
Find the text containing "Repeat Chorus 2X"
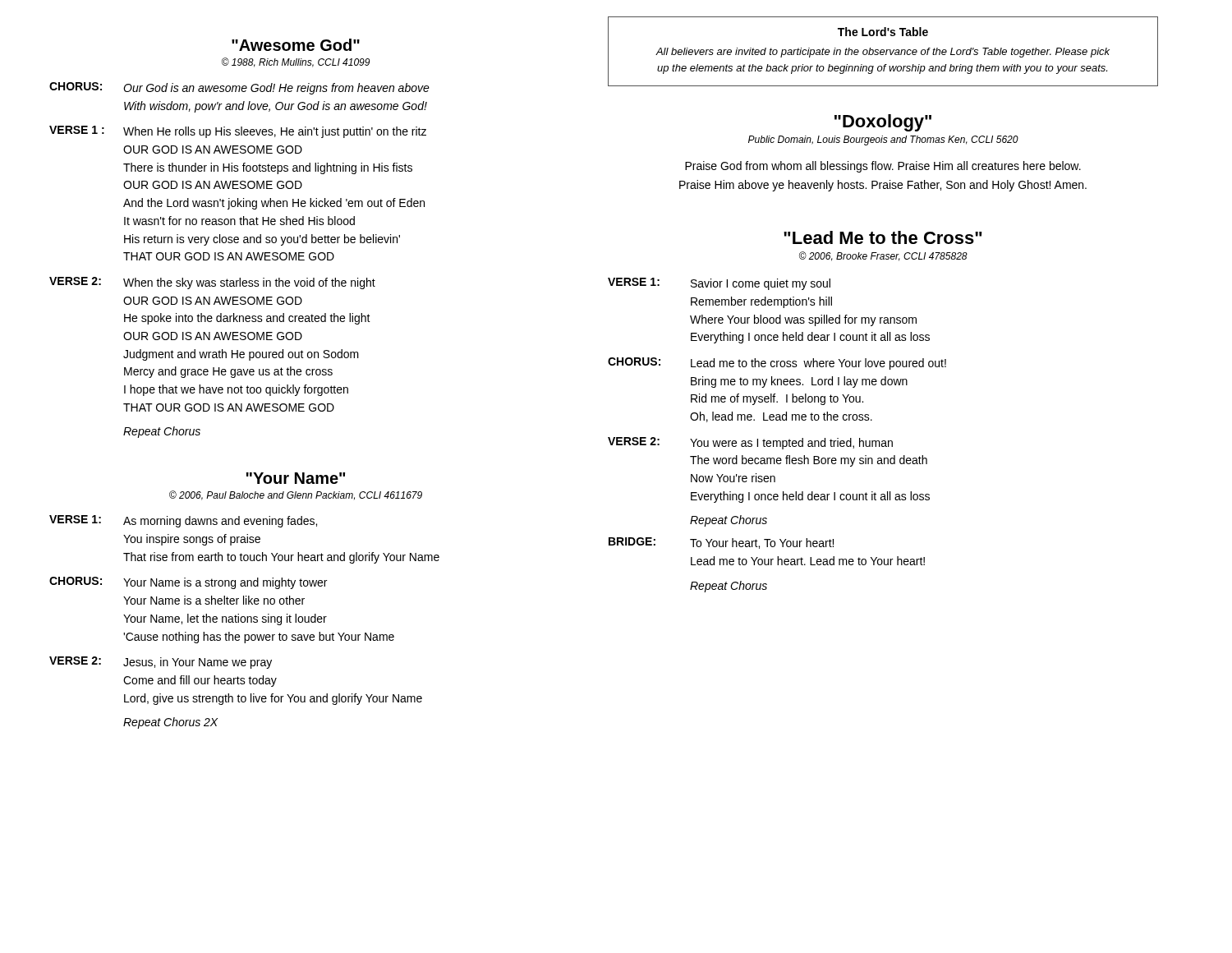[171, 722]
